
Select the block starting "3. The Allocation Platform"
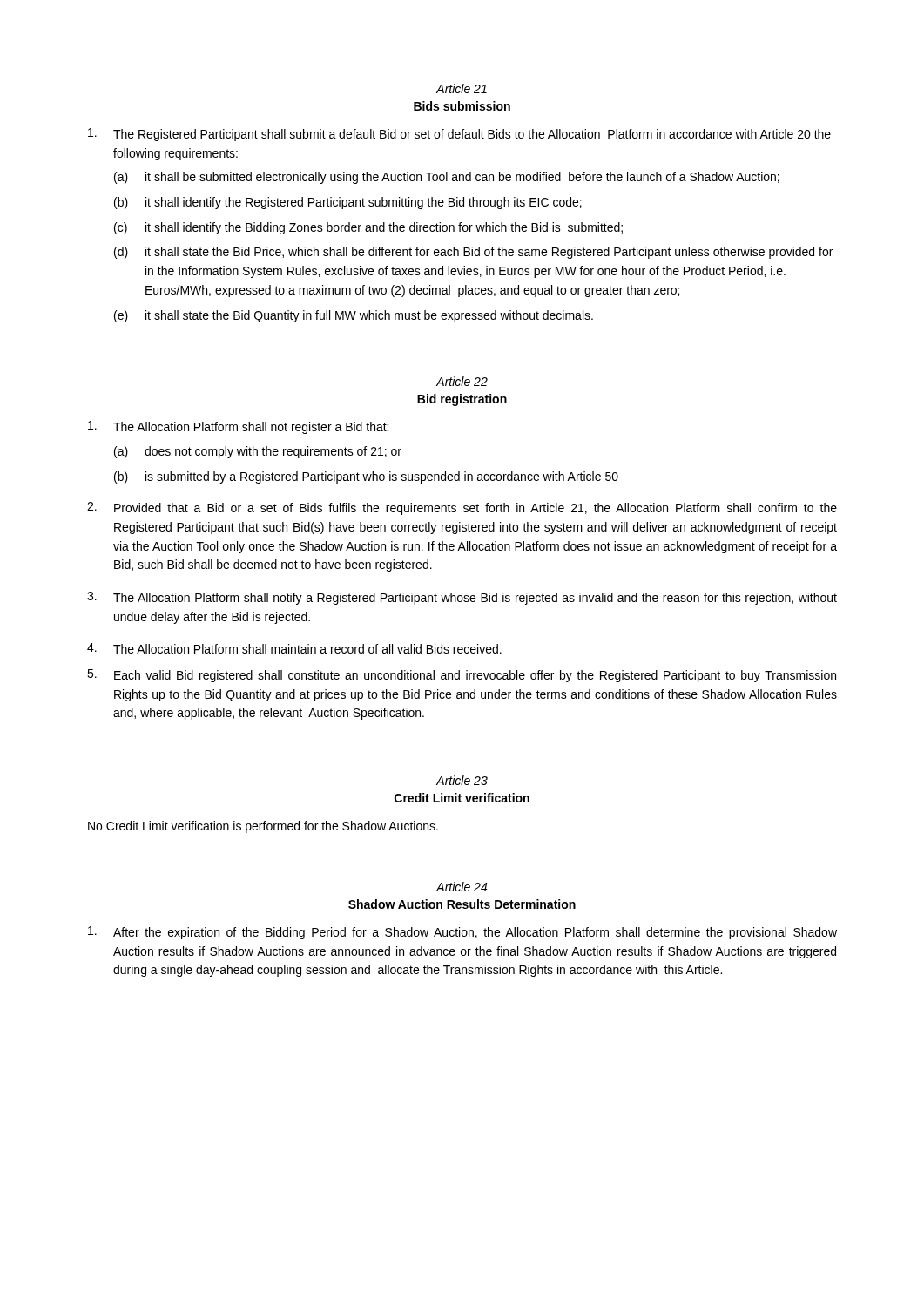(x=462, y=608)
